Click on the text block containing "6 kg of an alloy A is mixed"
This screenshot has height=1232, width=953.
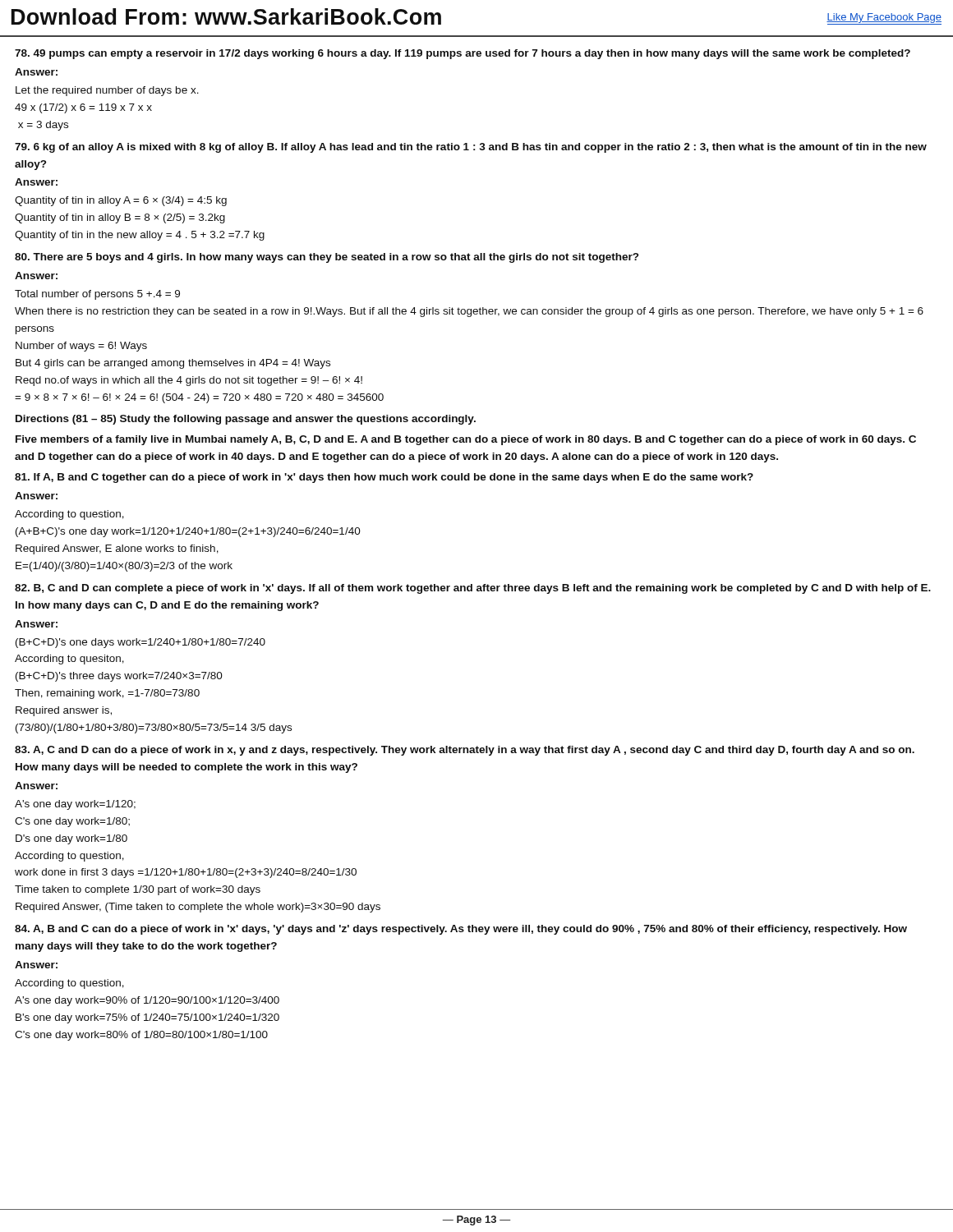point(471,148)
